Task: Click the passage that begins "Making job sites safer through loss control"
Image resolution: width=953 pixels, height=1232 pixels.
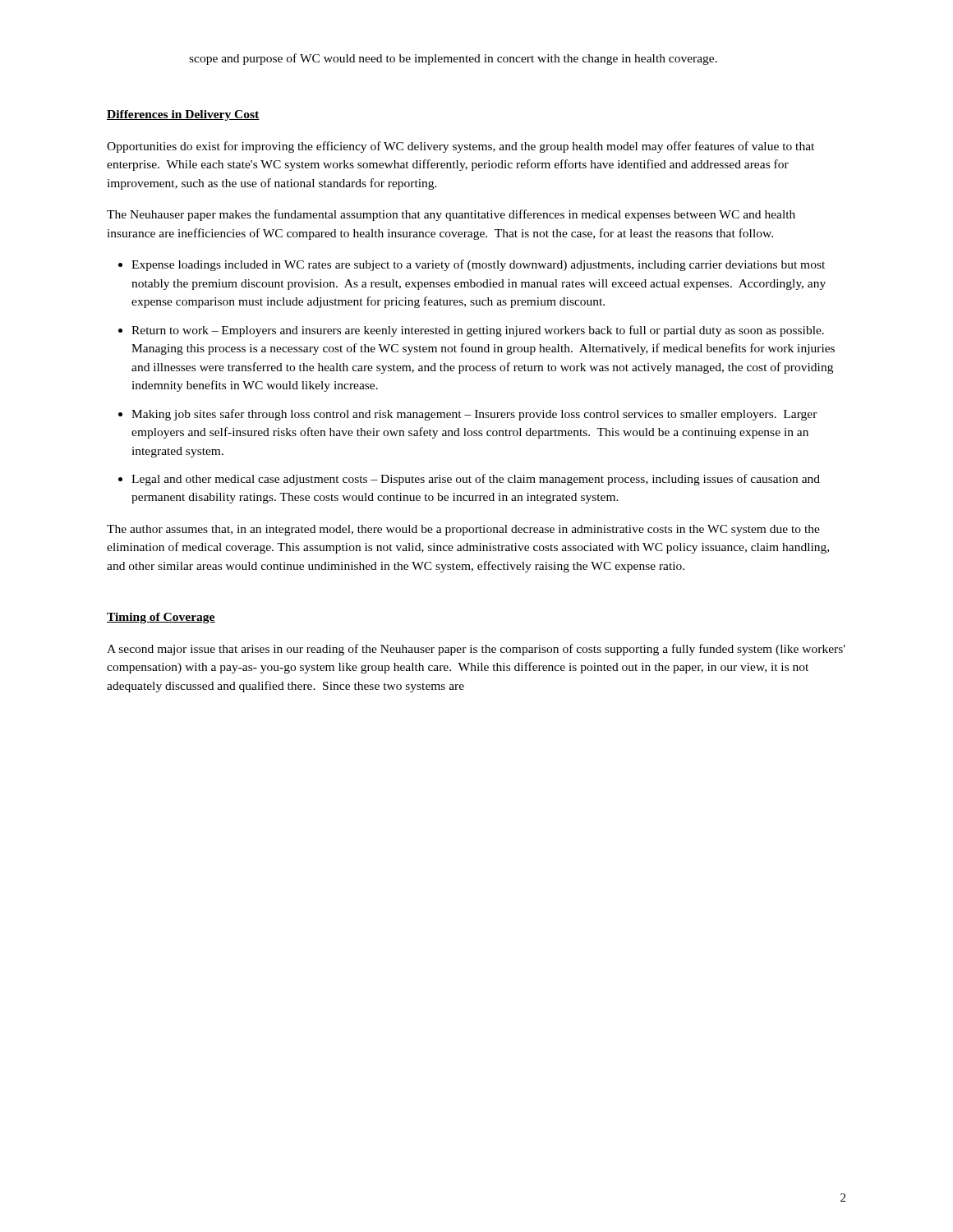Action: coord(474,432)
